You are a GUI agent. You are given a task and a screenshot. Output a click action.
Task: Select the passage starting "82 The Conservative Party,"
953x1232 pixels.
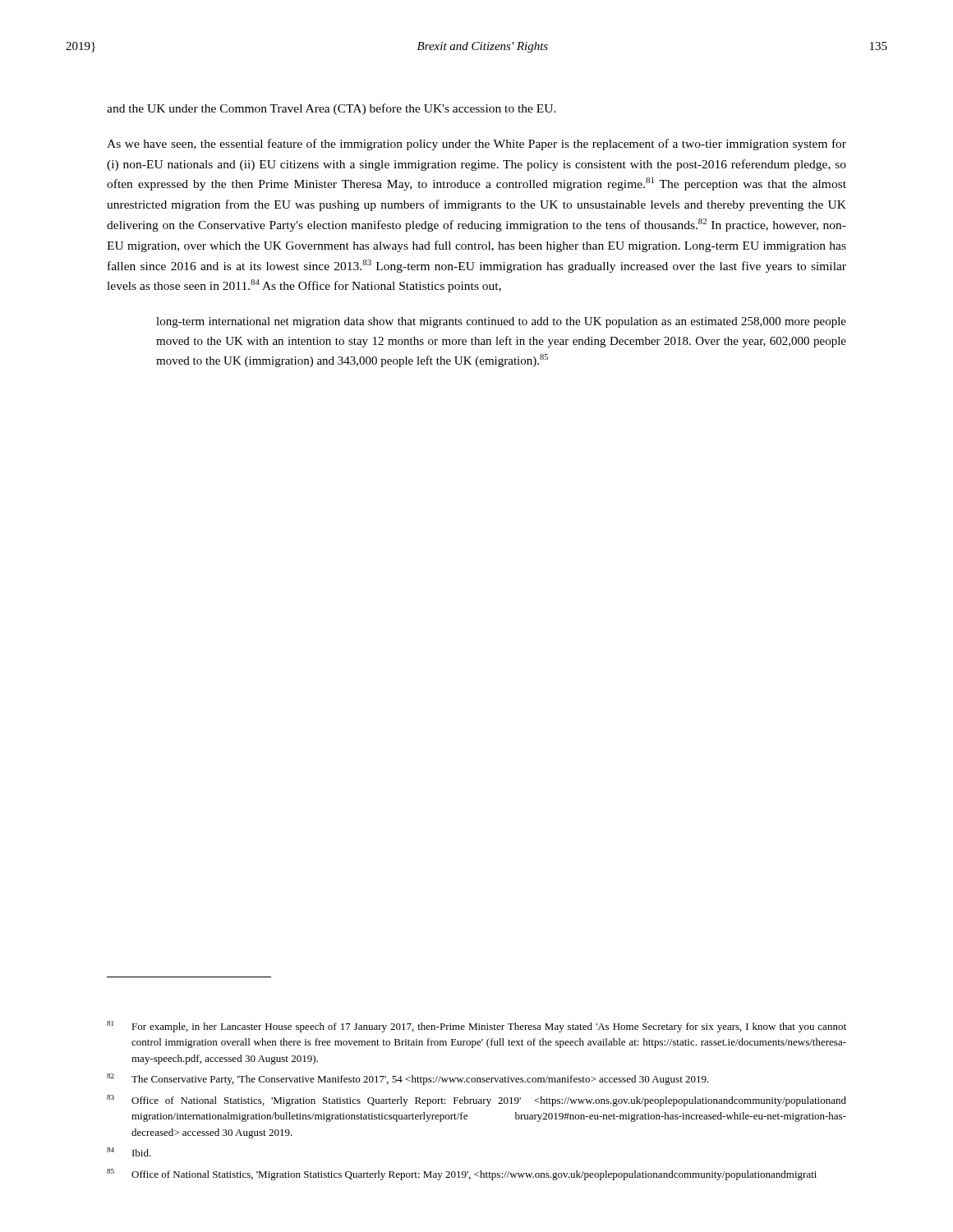point(476,1079)
